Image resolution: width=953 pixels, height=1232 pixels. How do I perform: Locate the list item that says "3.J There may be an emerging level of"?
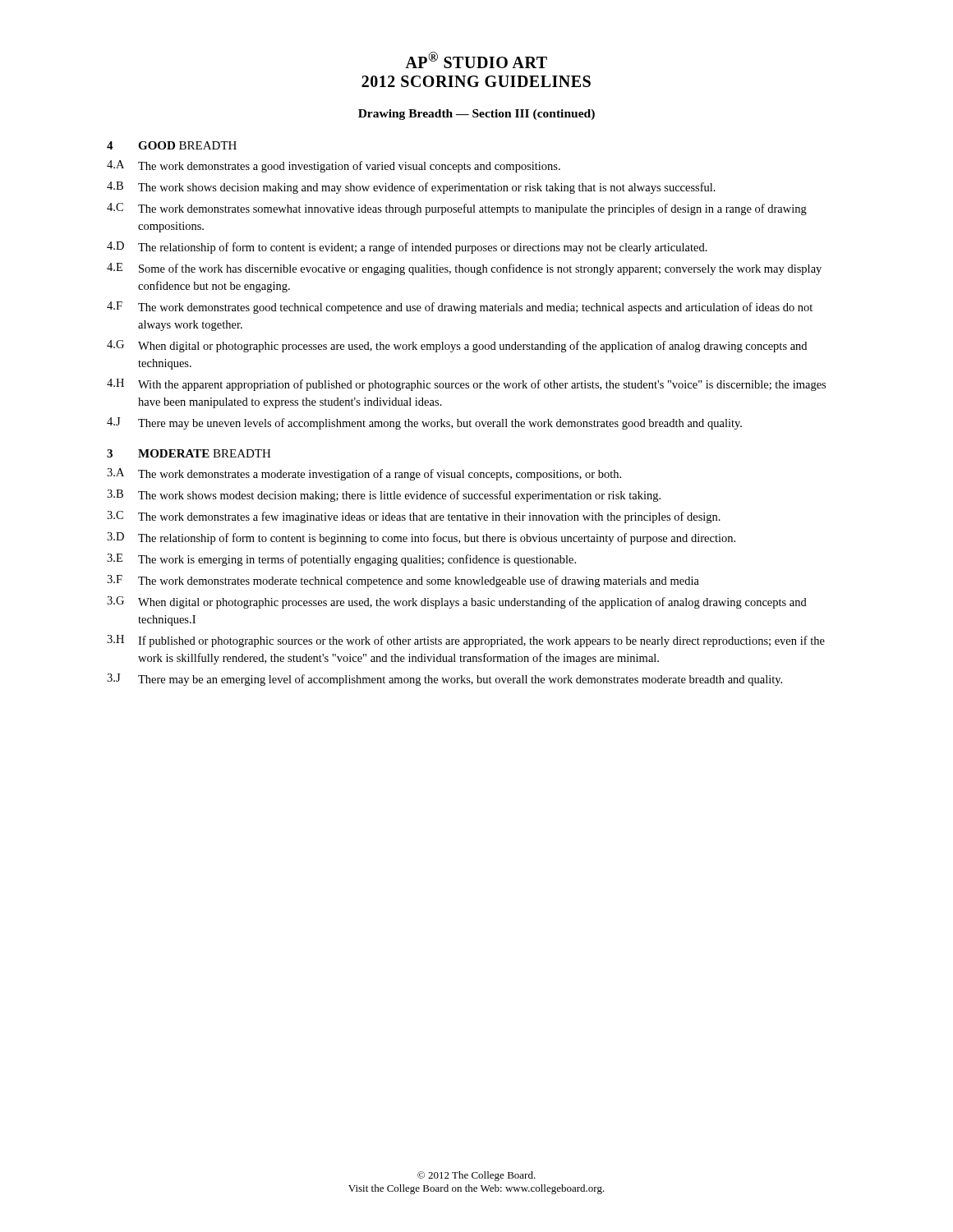pos(445,680)
